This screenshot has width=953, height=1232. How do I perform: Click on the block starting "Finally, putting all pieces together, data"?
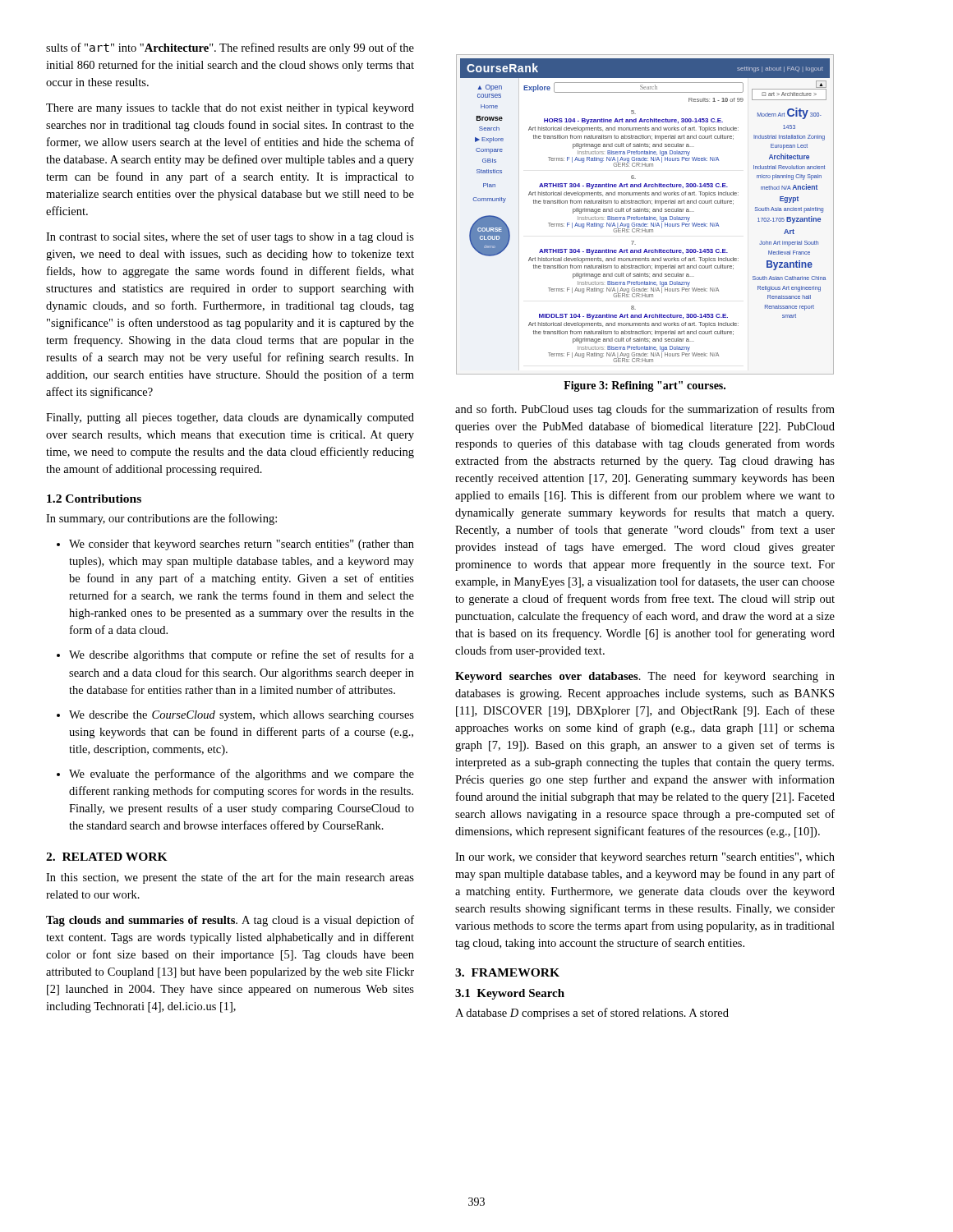pos(230,444)
